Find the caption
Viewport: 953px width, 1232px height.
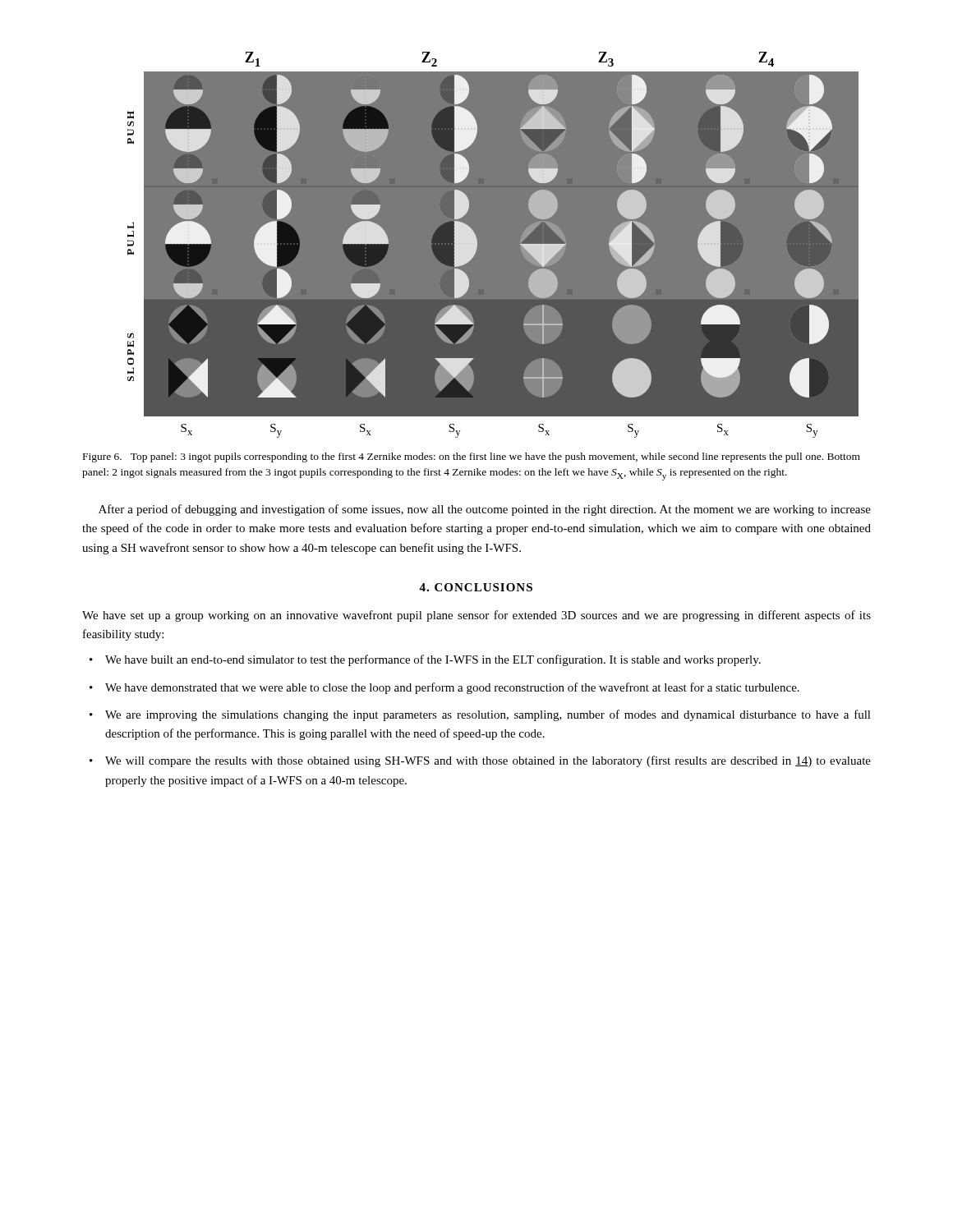471,465
